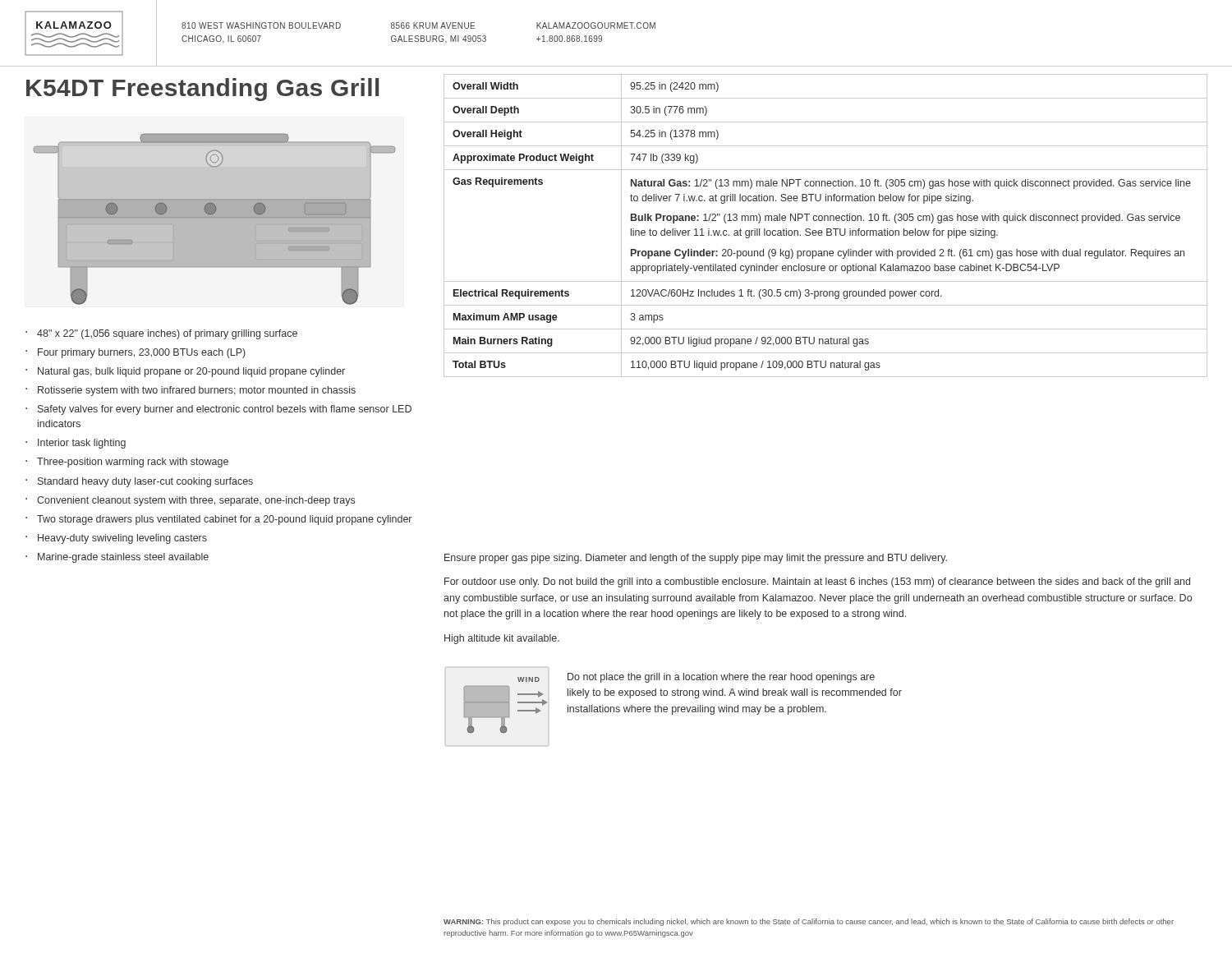
Task: Find the passage starting "Interior task lighting"
Action: click(81, 443)
